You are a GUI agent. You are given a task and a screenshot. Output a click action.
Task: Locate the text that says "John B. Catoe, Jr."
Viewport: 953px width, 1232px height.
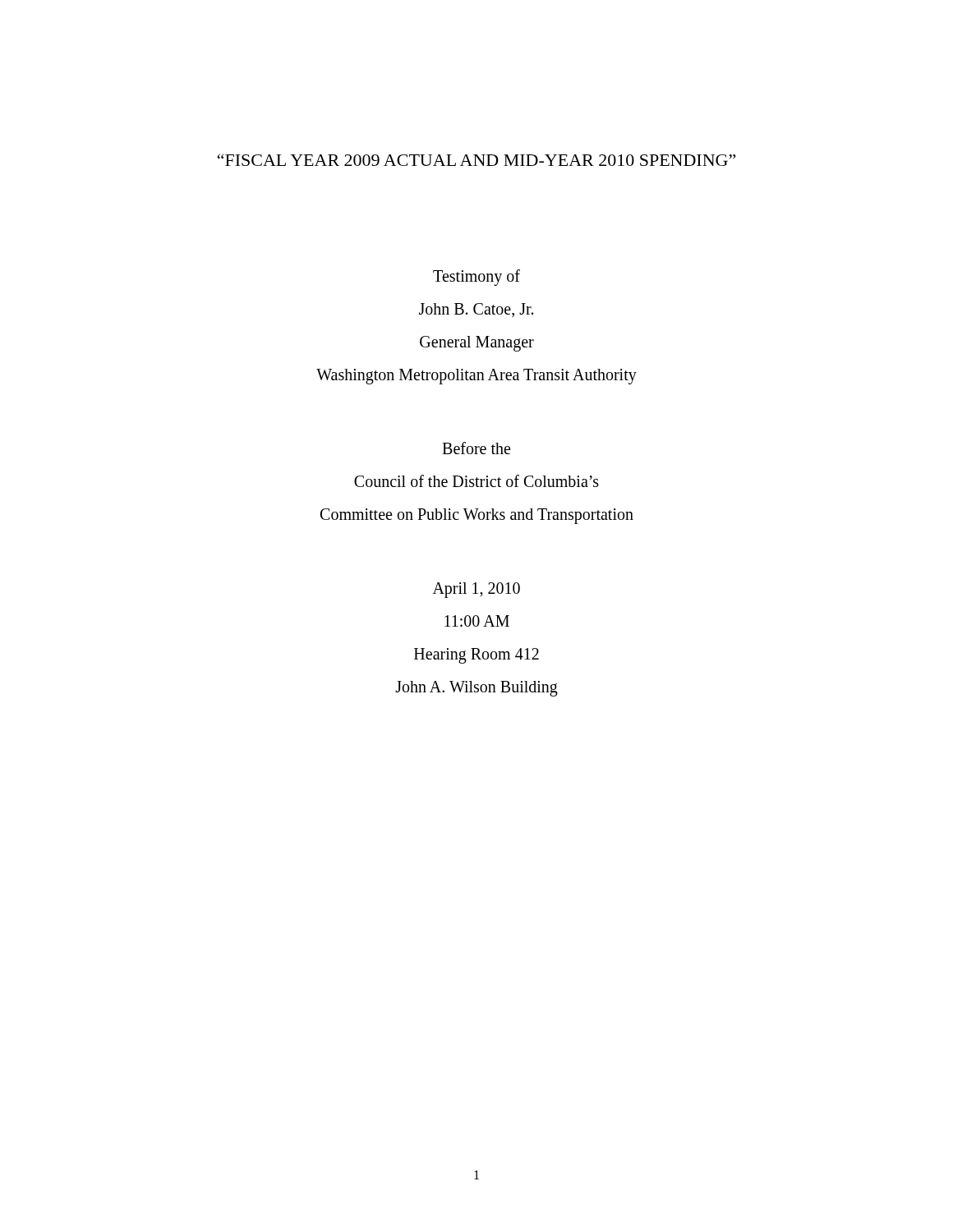476,309
